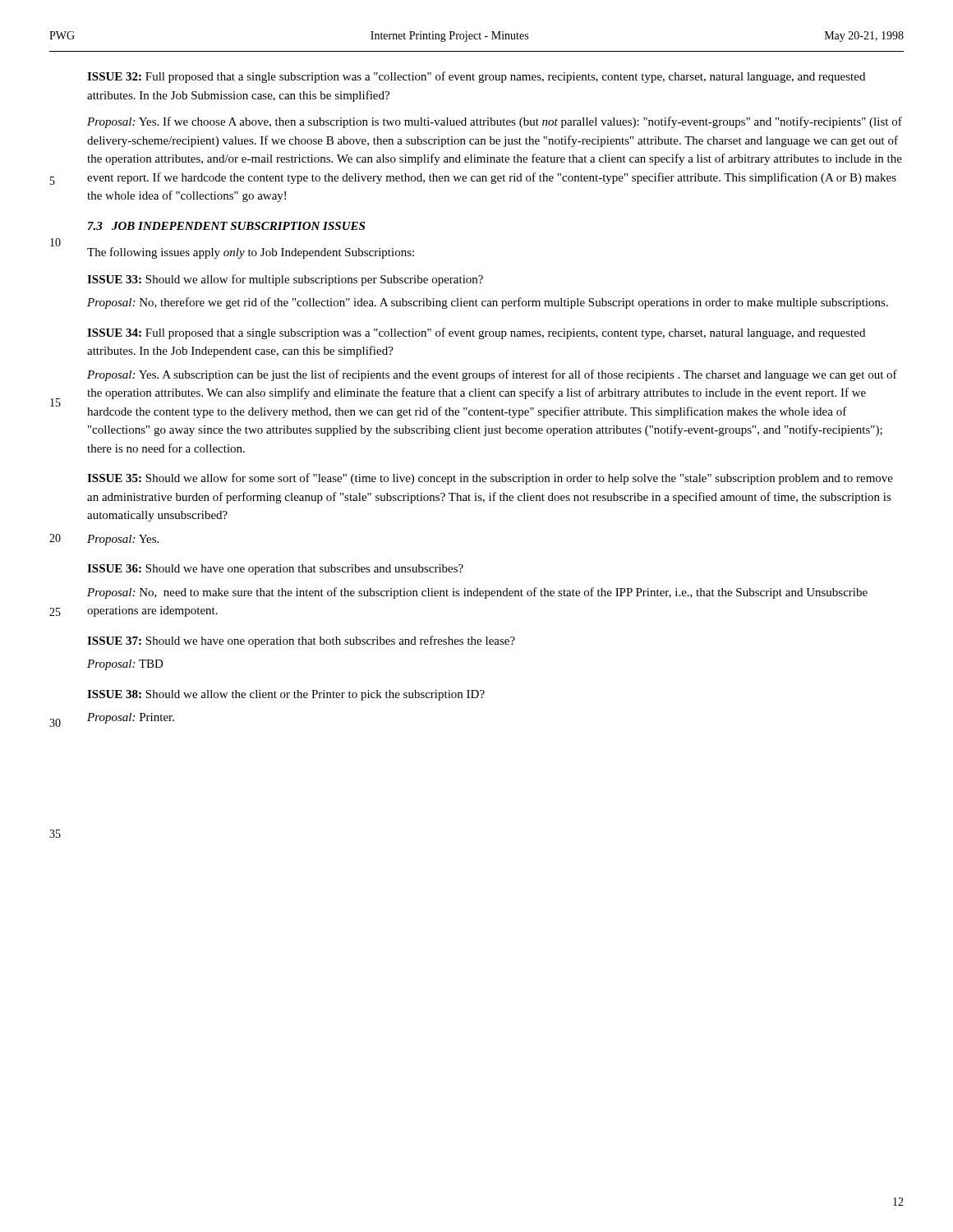The height and width of the screenshot is (1232, 953).
Task: Click on the passage starting "ISSUE 37: Should we have one operation that"
Action: pos(301,640)
